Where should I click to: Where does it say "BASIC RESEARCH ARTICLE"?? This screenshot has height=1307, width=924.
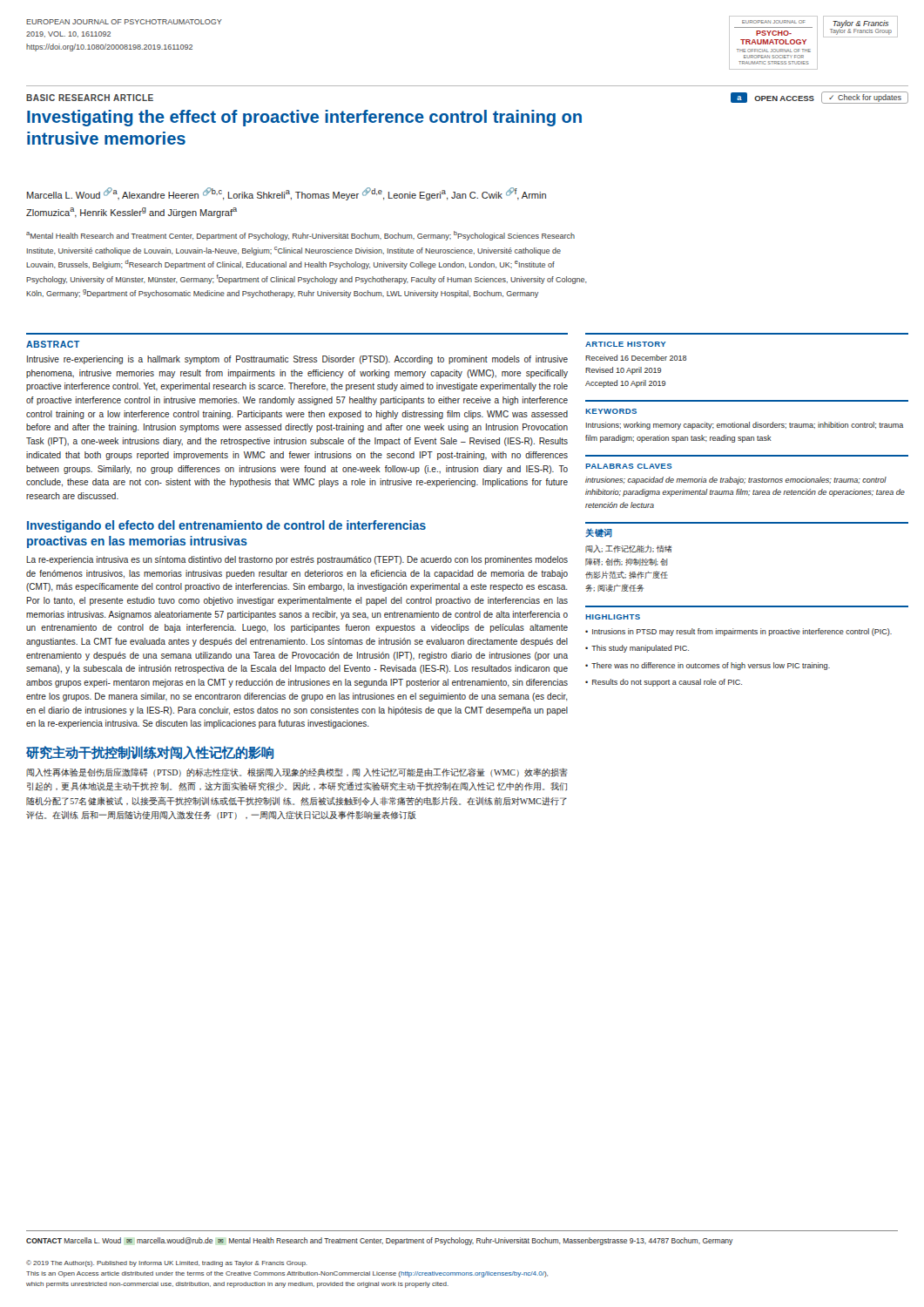90,98
